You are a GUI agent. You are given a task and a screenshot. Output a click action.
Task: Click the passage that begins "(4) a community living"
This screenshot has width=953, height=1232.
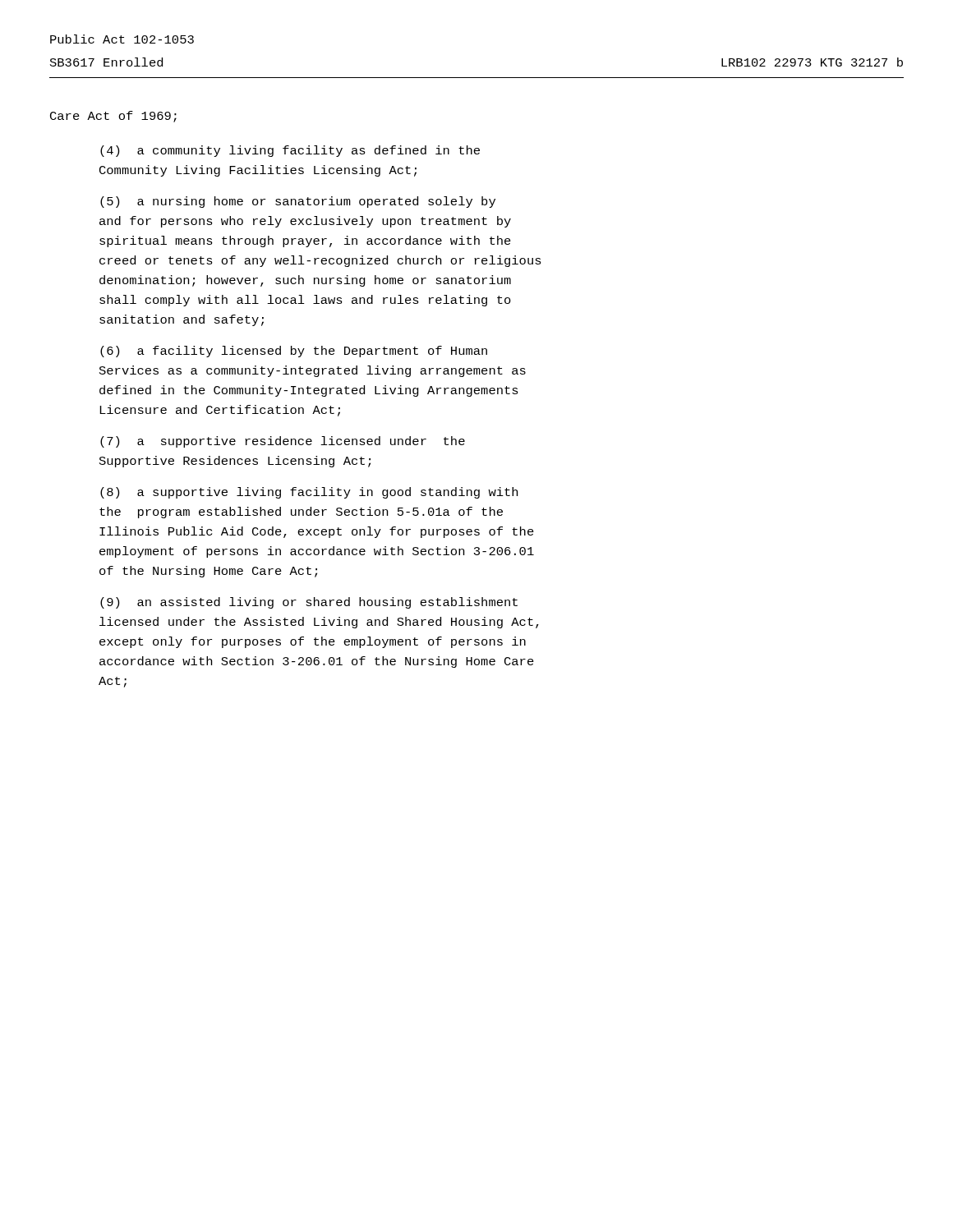click(290, 161)
